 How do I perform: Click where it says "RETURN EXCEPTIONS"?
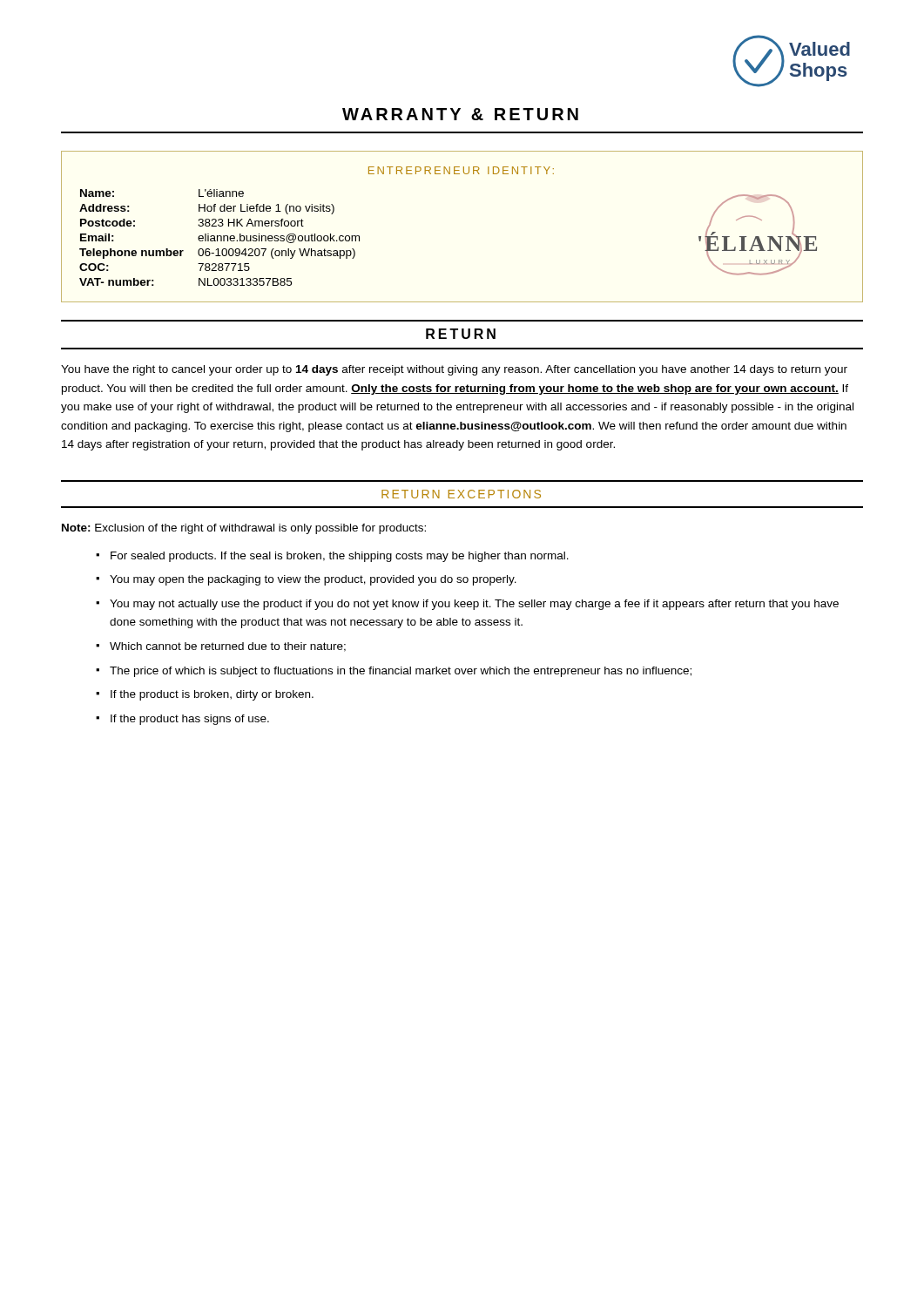(x=462, y=494)
